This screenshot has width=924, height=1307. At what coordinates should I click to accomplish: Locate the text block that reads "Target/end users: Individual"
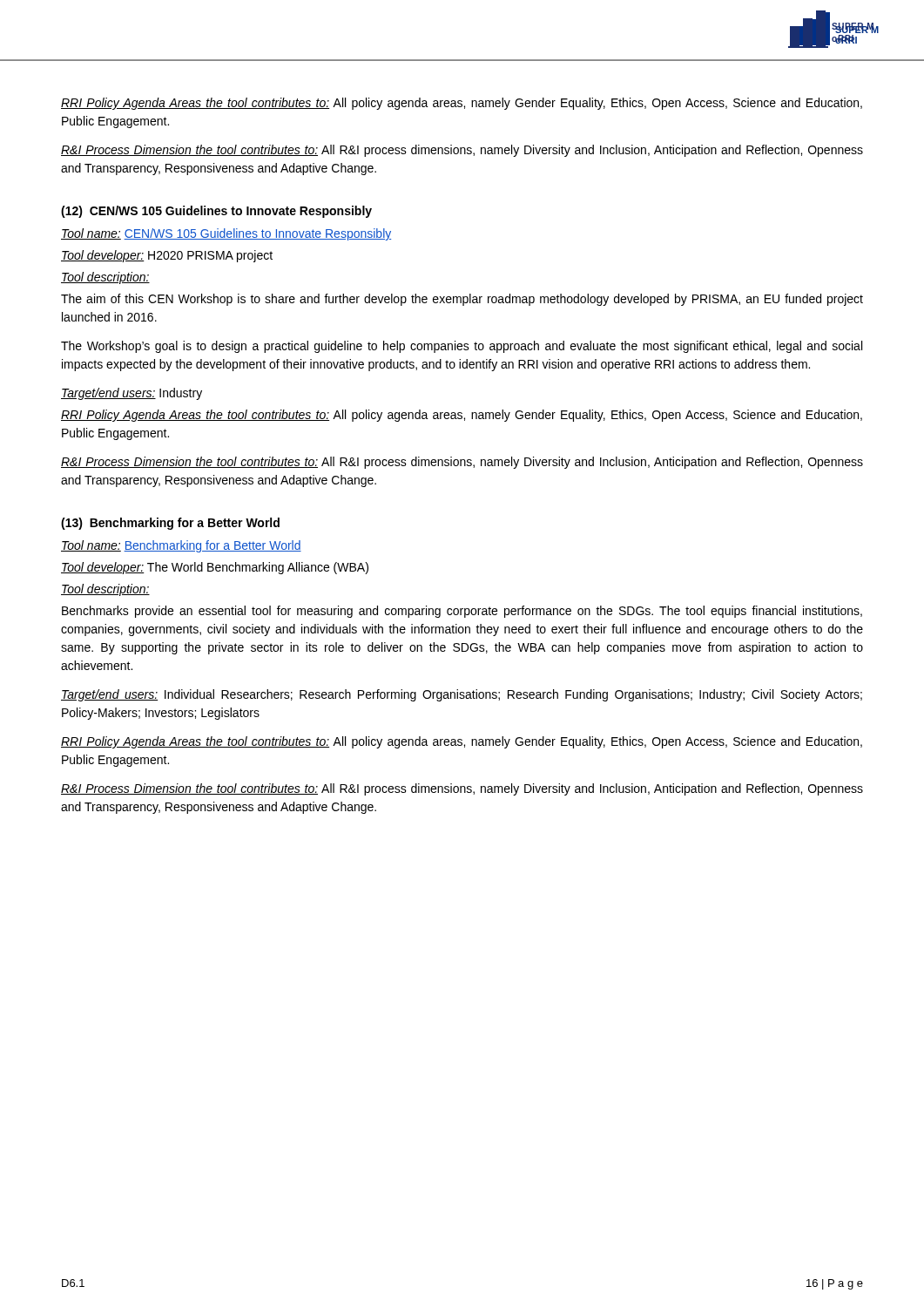click(462, 704)
